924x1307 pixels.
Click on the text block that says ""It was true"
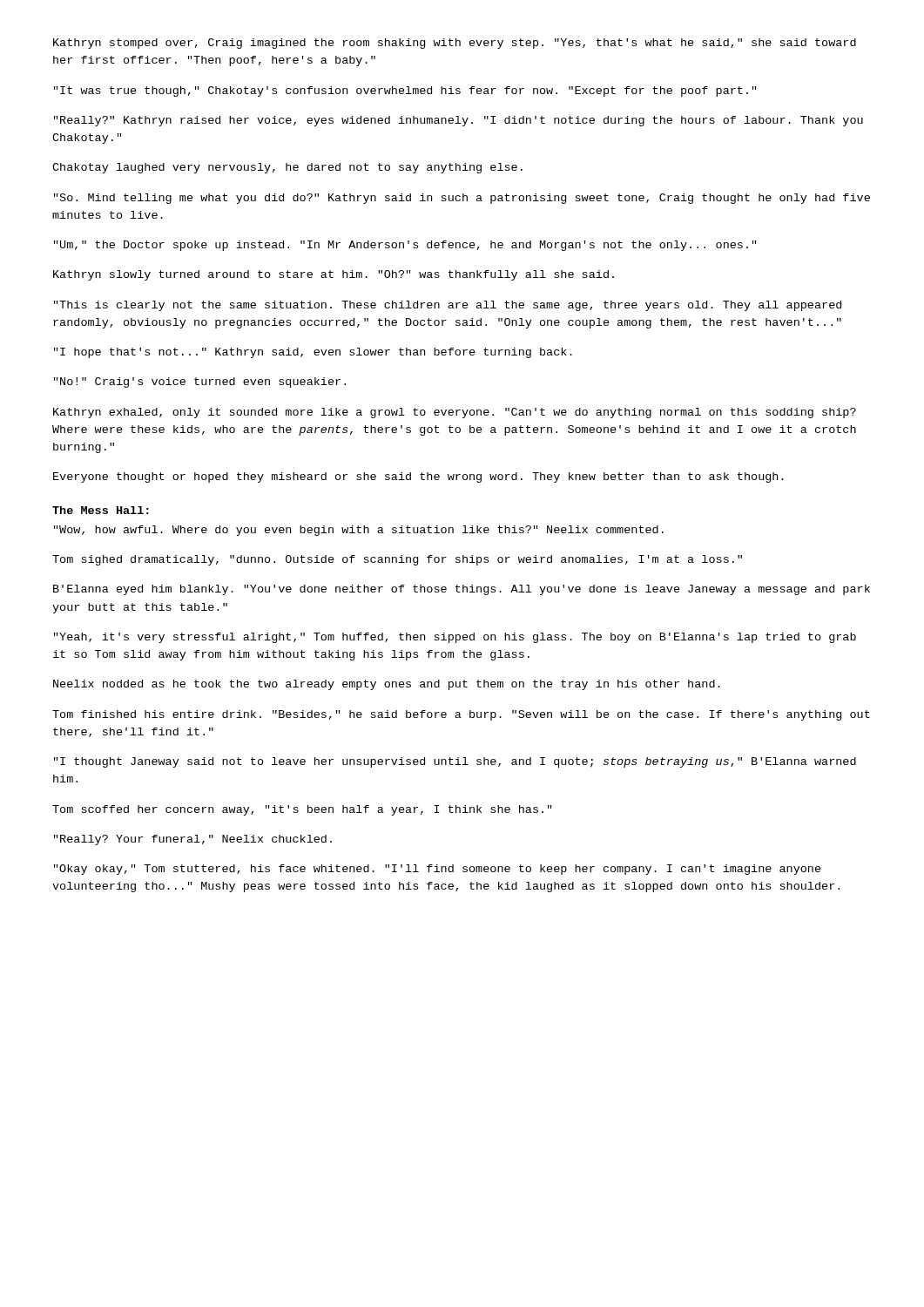tap(405, 91)
